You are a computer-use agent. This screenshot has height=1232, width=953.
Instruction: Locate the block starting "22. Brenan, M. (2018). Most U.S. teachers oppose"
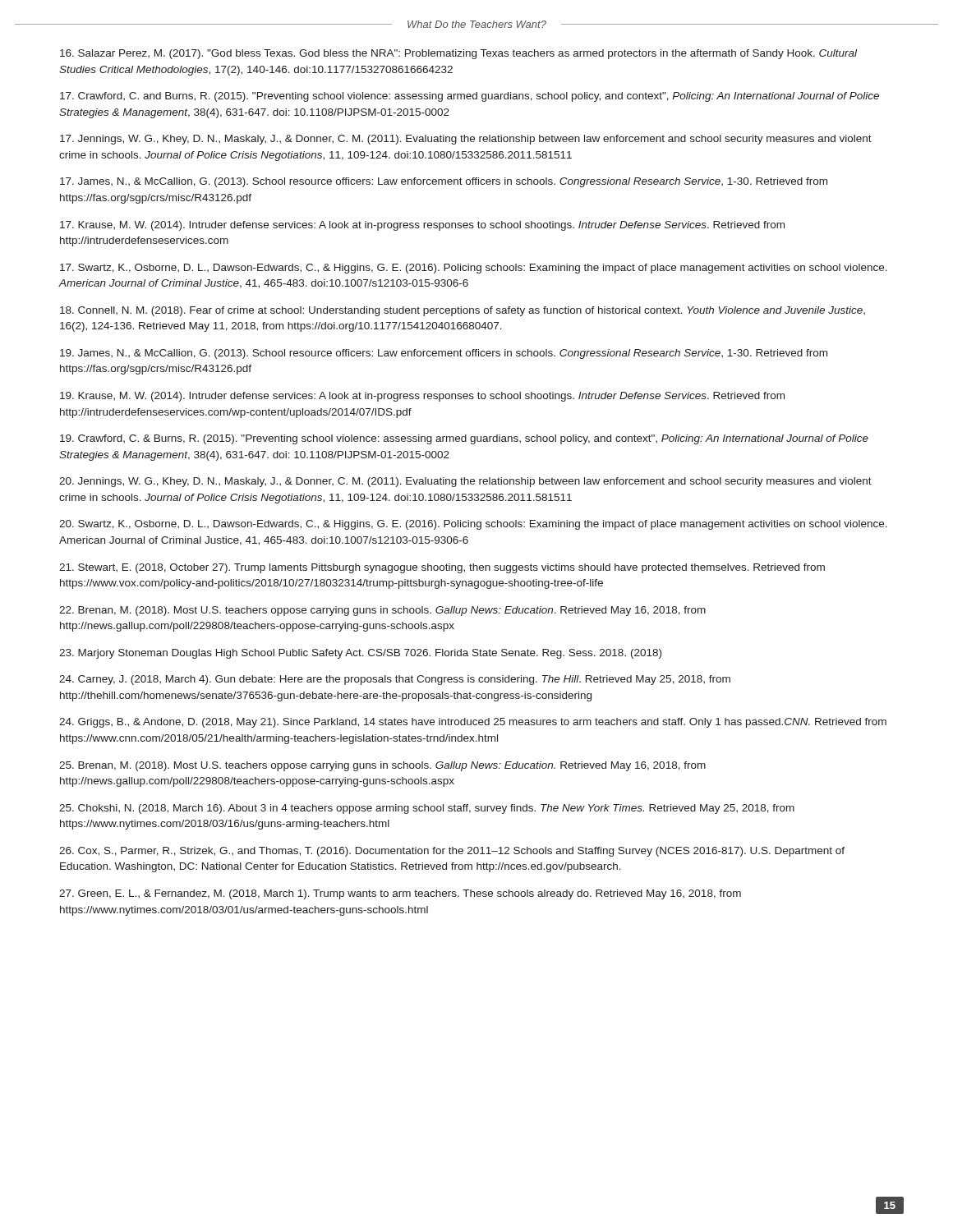(x=383, y=618)
